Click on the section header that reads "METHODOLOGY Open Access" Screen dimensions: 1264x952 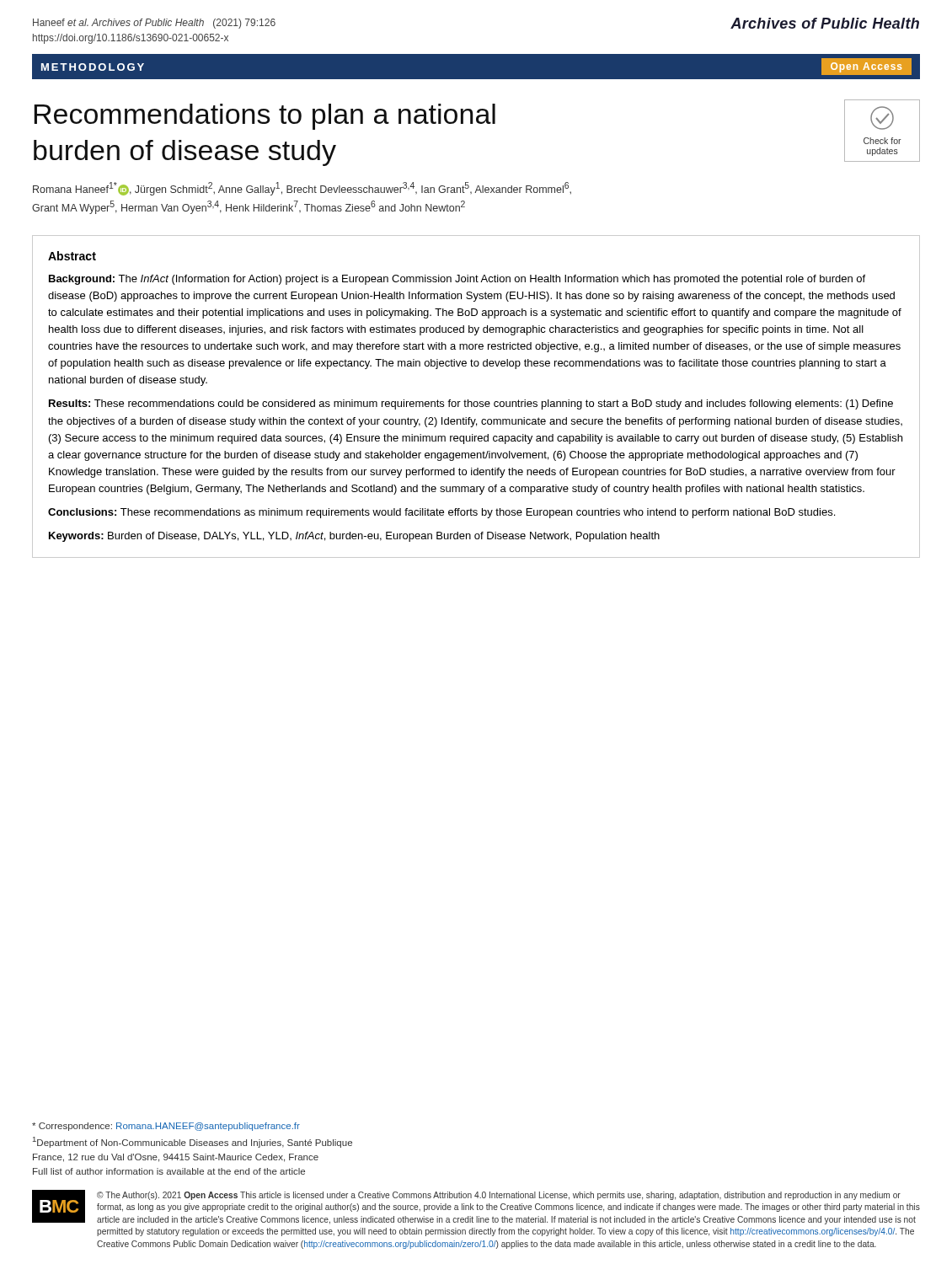[94, 65]
